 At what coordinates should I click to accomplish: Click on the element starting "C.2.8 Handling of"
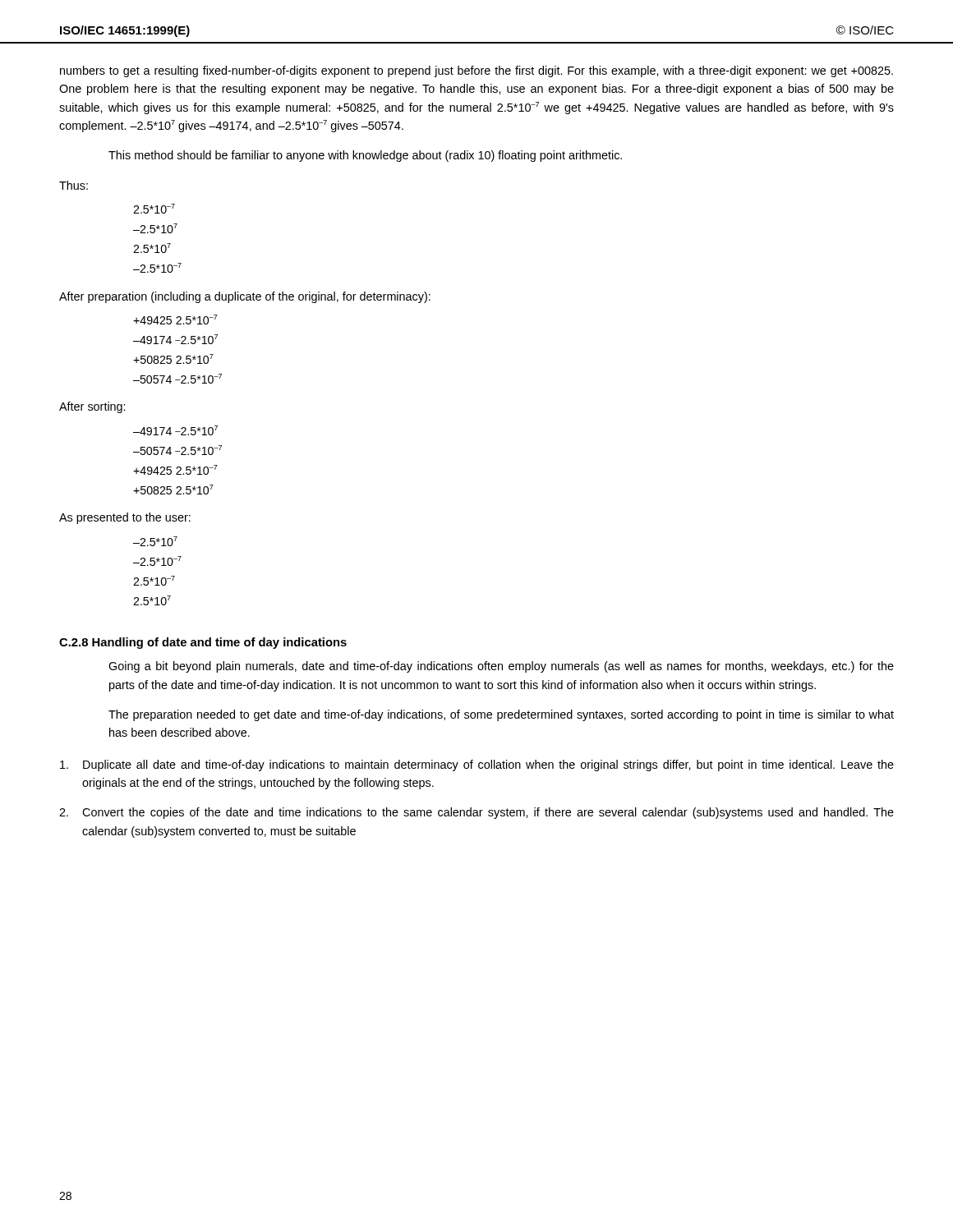(x=203, y=642)
